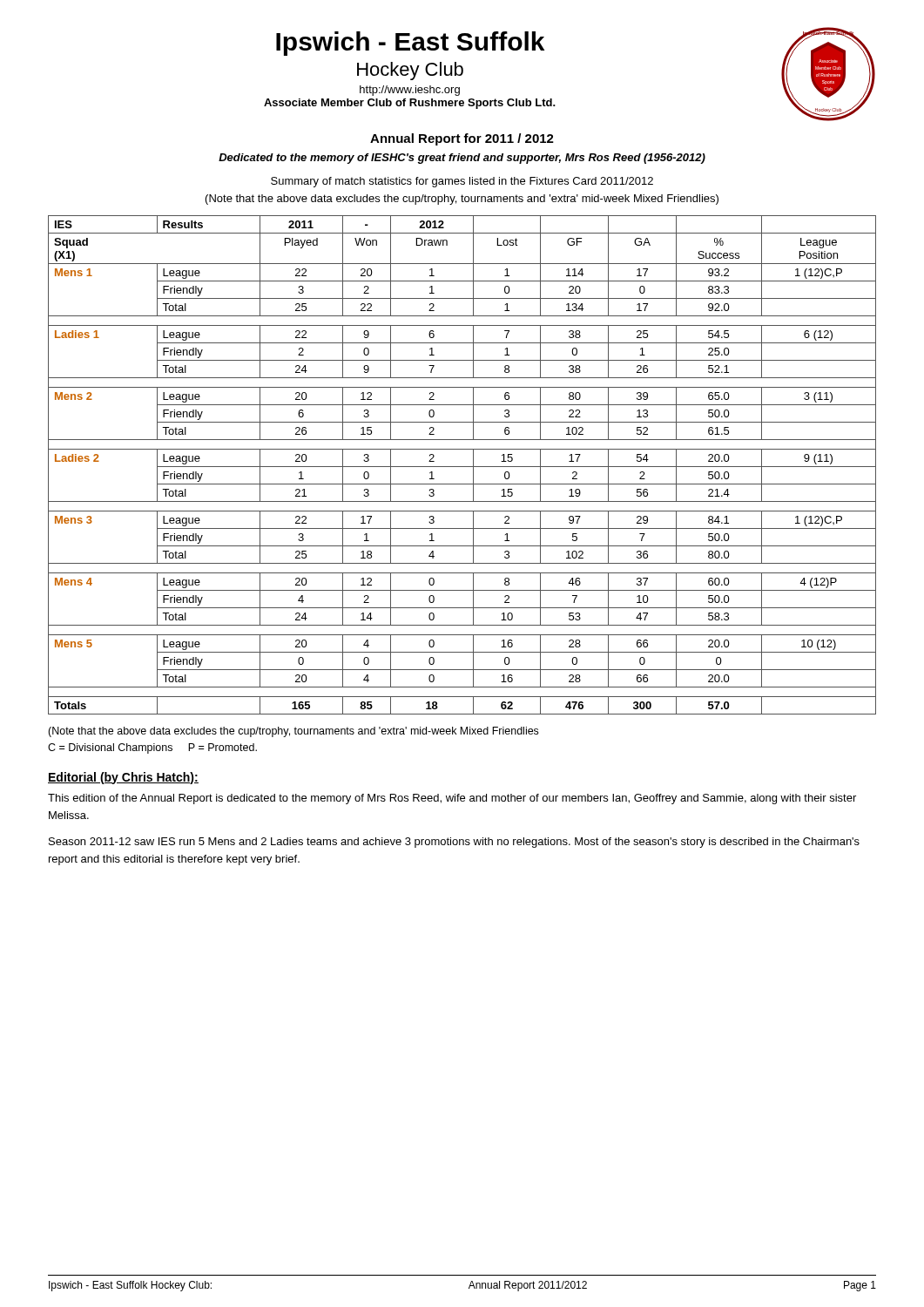Image resolution: width=924 pixels, height=1307 pixels.
Task: Find the text block that says "This edition of the"
Action: 452,806
